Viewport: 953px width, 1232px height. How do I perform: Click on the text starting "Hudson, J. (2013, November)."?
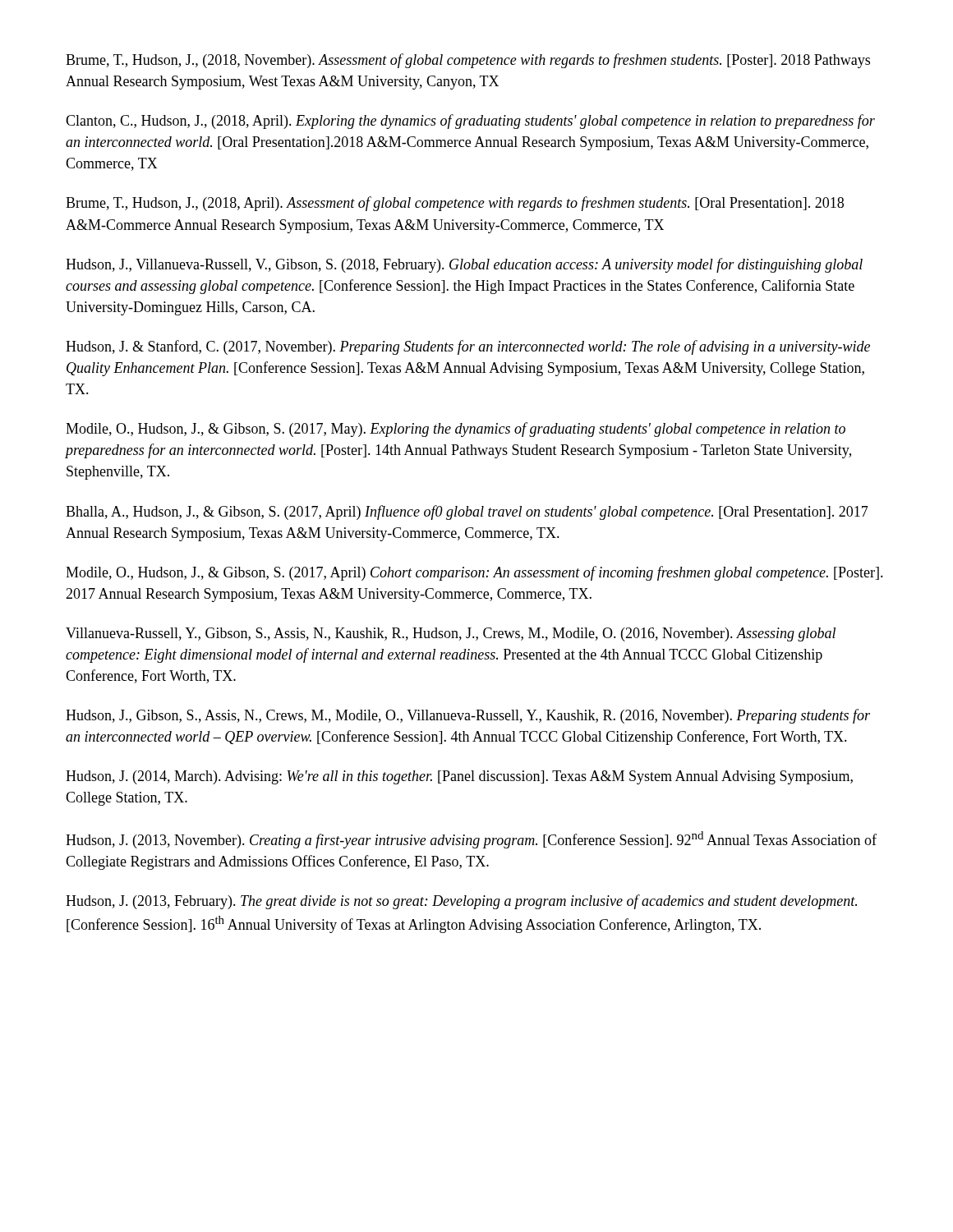point(471,849)
